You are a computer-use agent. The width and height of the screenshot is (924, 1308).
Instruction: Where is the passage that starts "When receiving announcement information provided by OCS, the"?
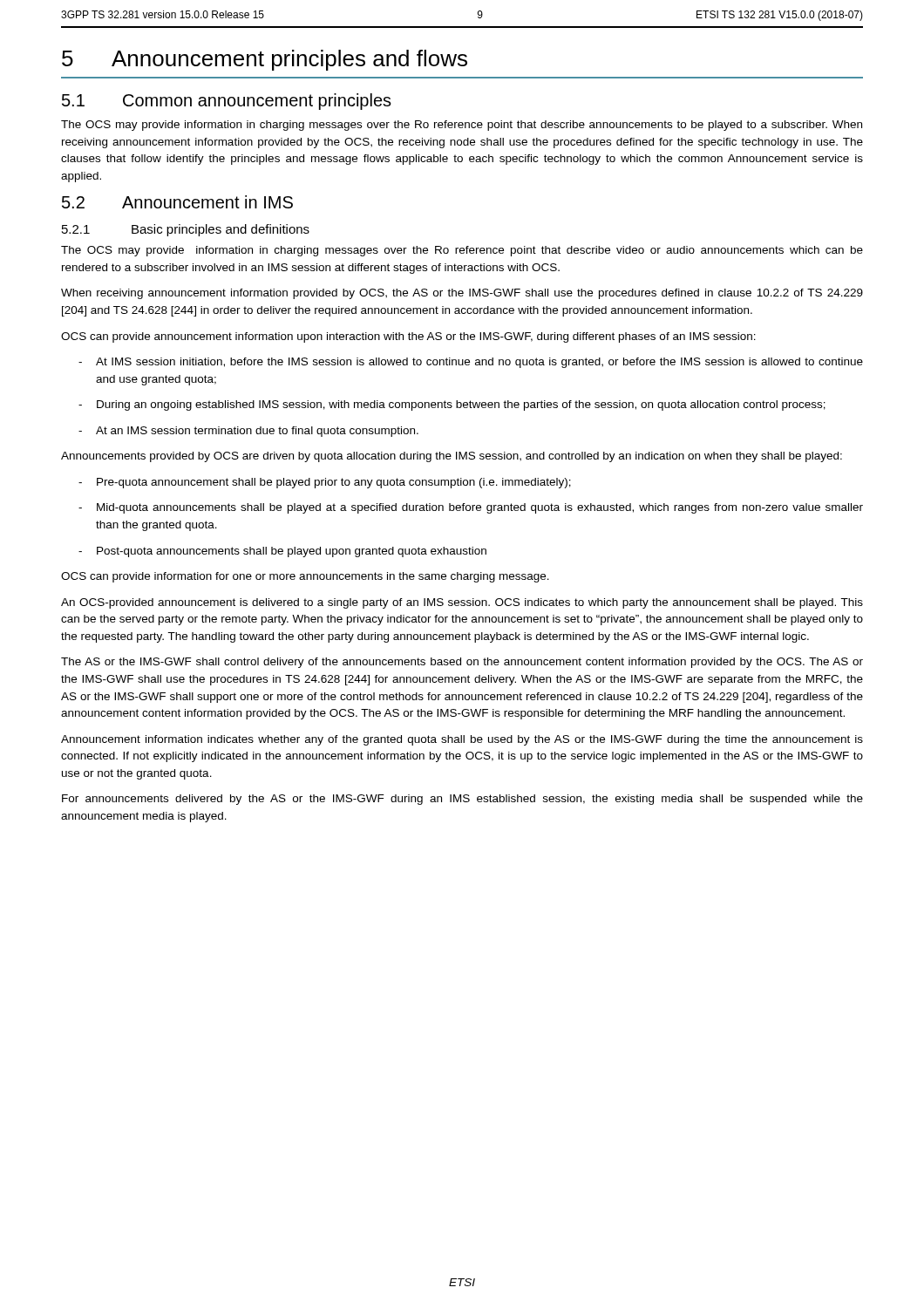tap(462, 302)
